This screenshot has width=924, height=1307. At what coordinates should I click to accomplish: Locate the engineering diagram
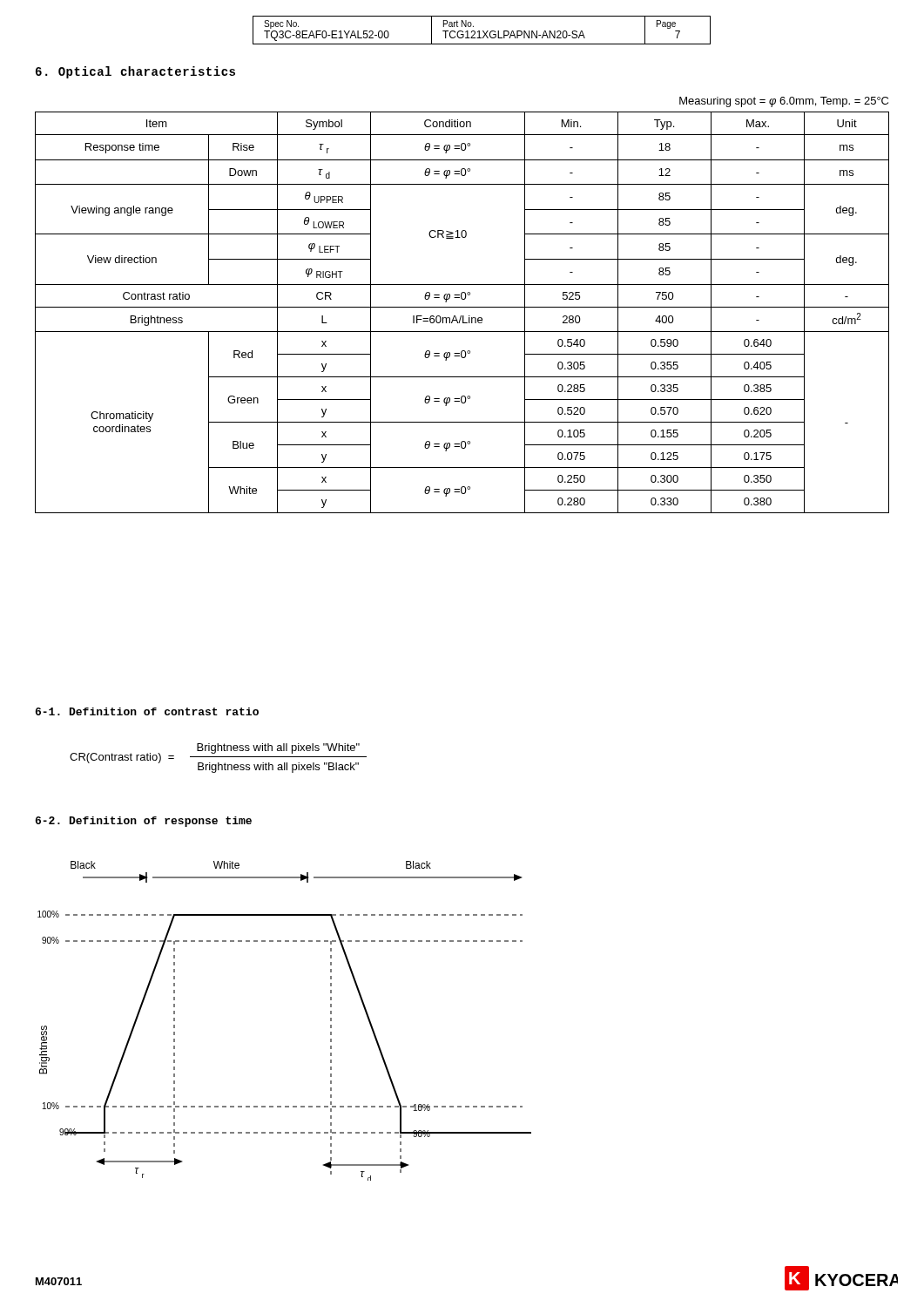pos(305,1015)
